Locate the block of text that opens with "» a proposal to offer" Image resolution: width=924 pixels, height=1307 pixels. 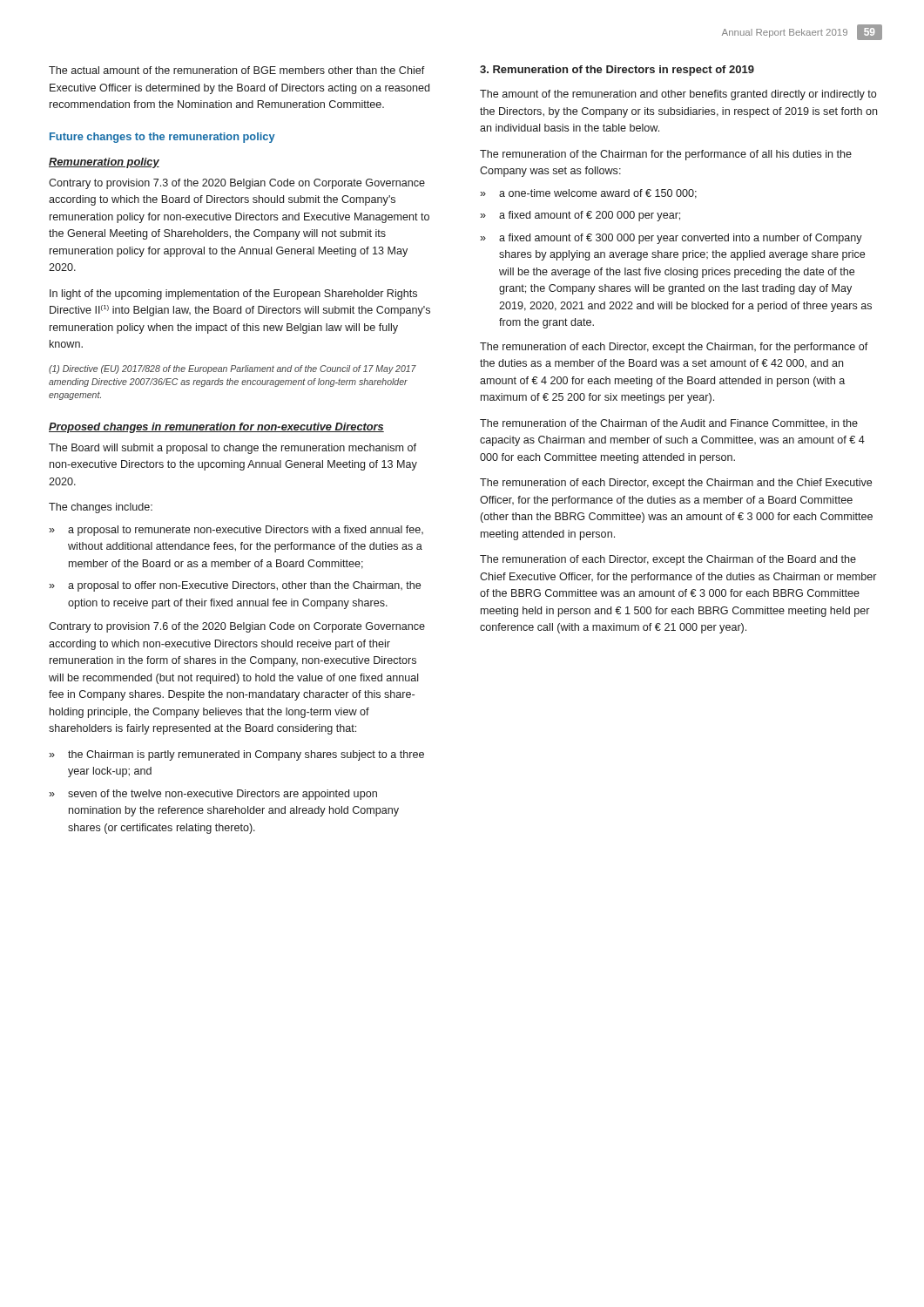click(x=240, y=595)
